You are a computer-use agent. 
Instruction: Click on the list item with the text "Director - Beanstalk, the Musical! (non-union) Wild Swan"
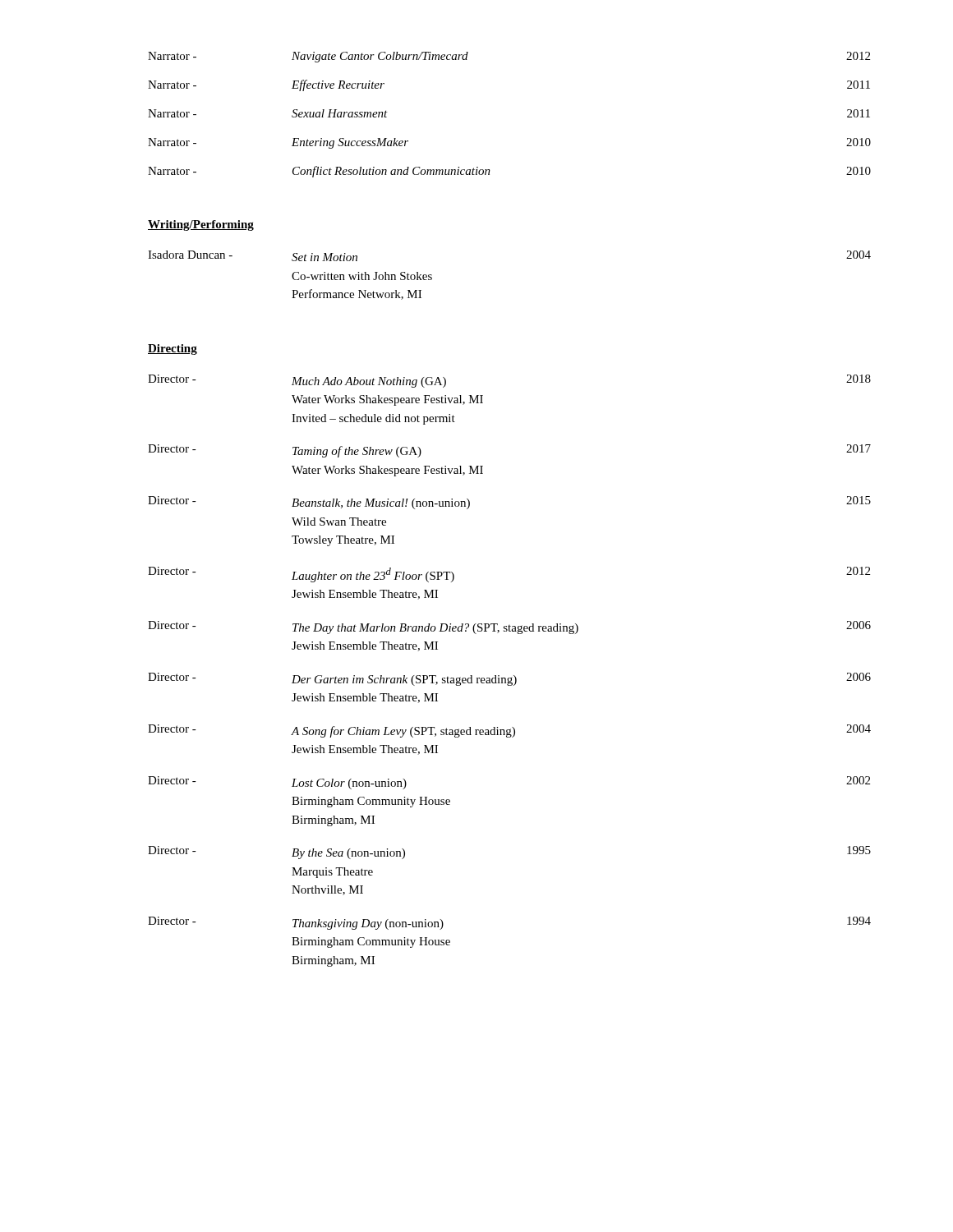174,504
